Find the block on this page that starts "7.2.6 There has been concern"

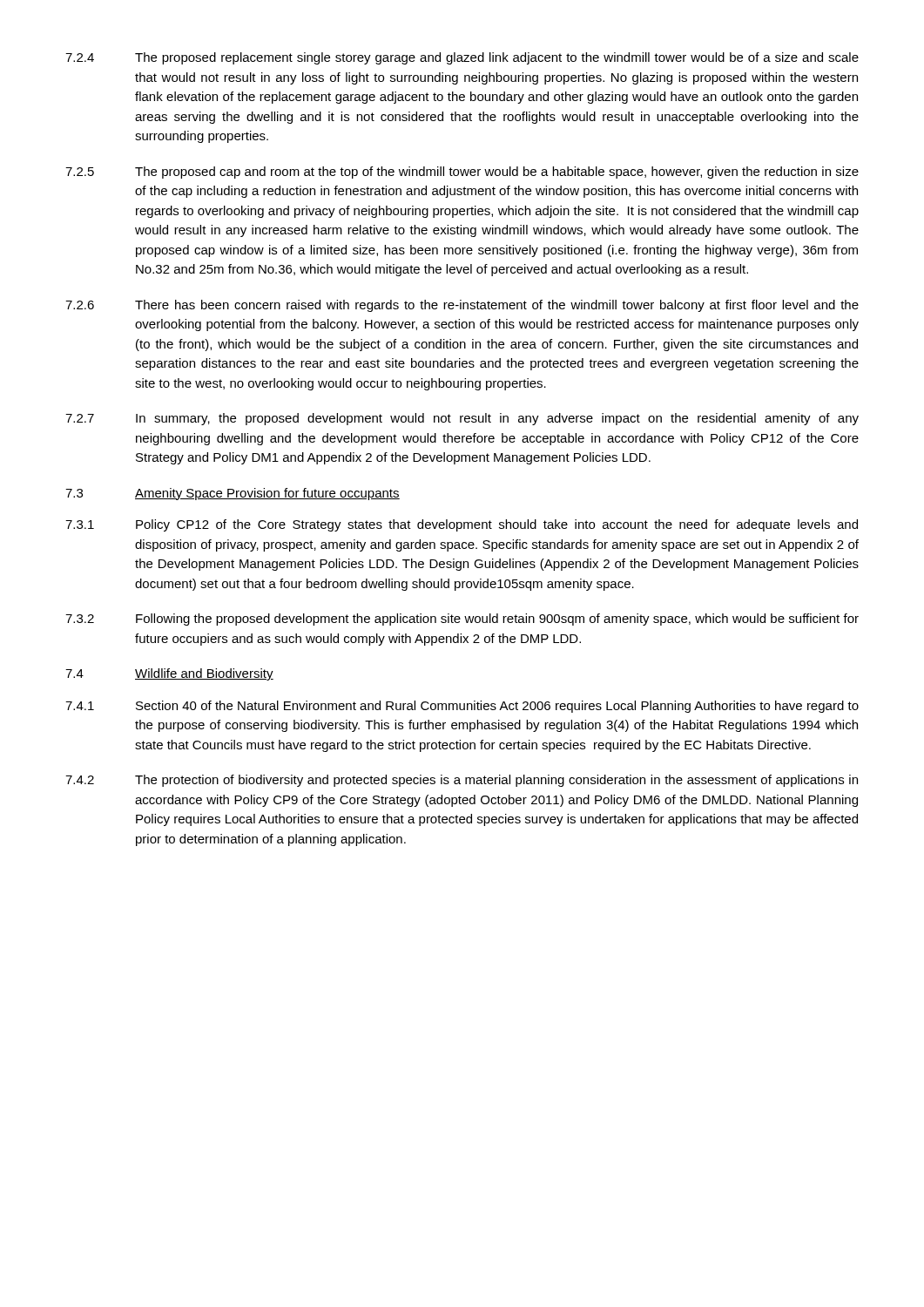(462, 344)
